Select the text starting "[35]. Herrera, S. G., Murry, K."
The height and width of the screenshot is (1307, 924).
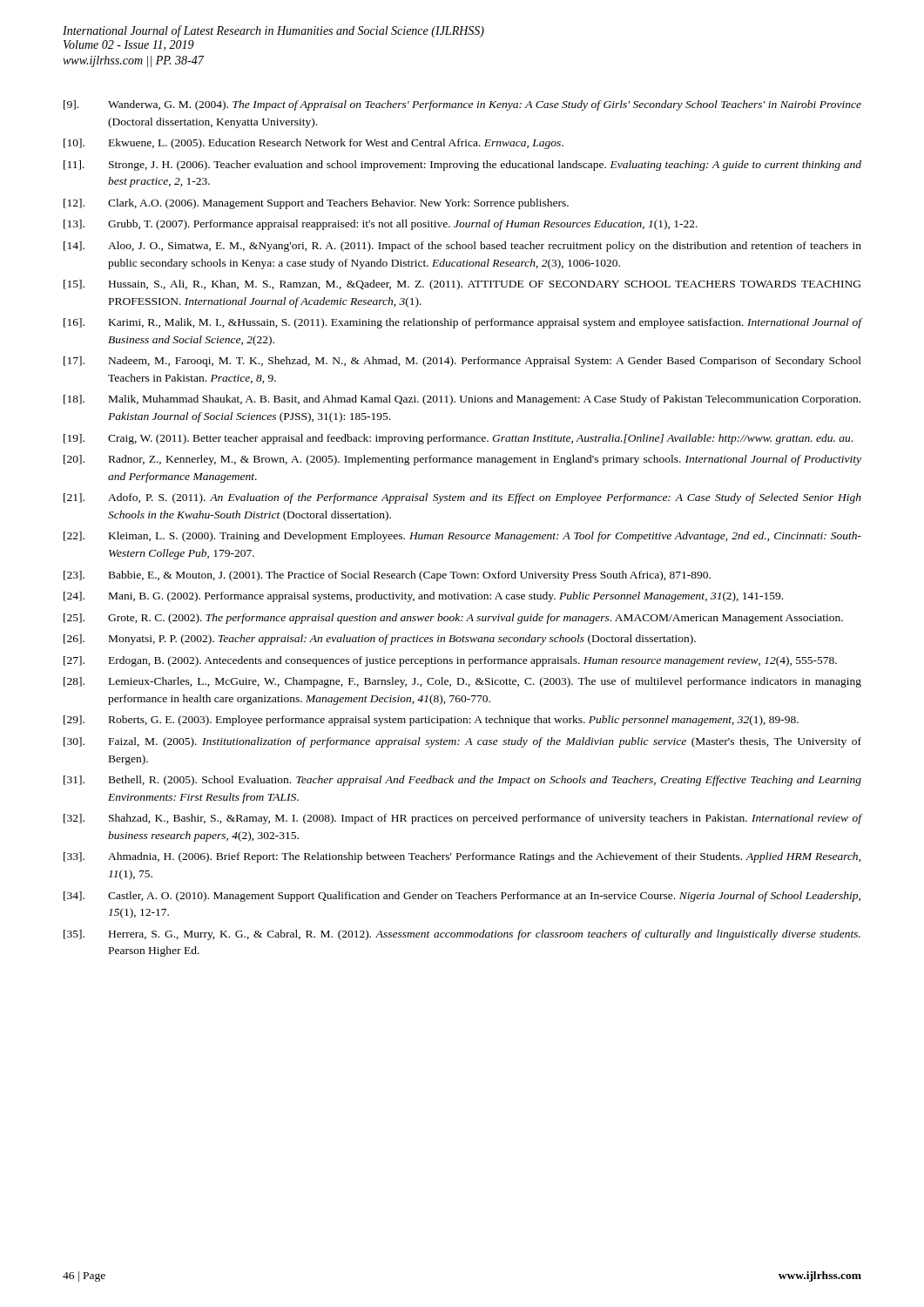pyautogui.click(x=462, y=942)
